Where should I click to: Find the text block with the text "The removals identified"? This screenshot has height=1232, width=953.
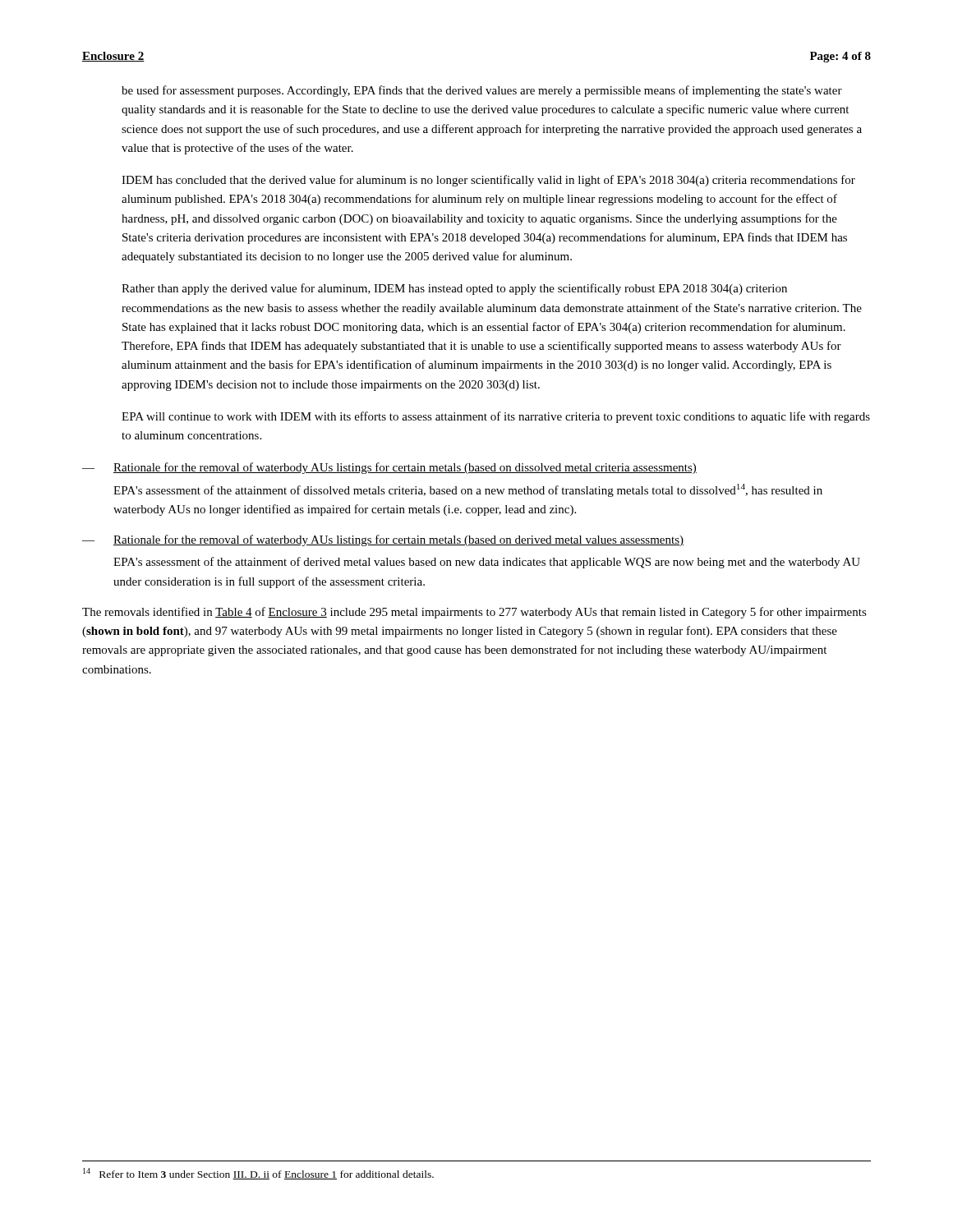[474, 640]
